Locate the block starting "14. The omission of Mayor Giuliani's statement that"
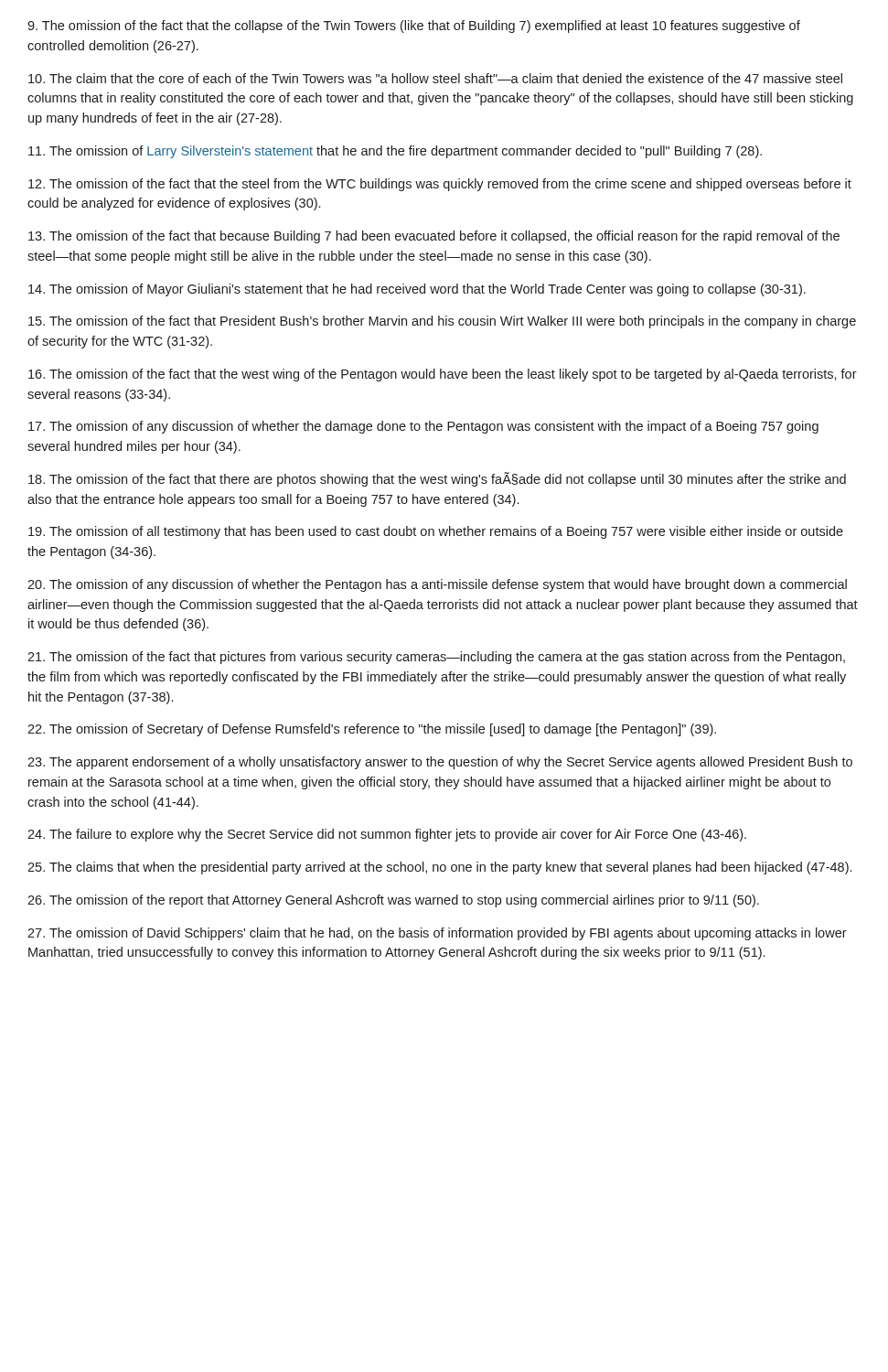 (417, 289)
